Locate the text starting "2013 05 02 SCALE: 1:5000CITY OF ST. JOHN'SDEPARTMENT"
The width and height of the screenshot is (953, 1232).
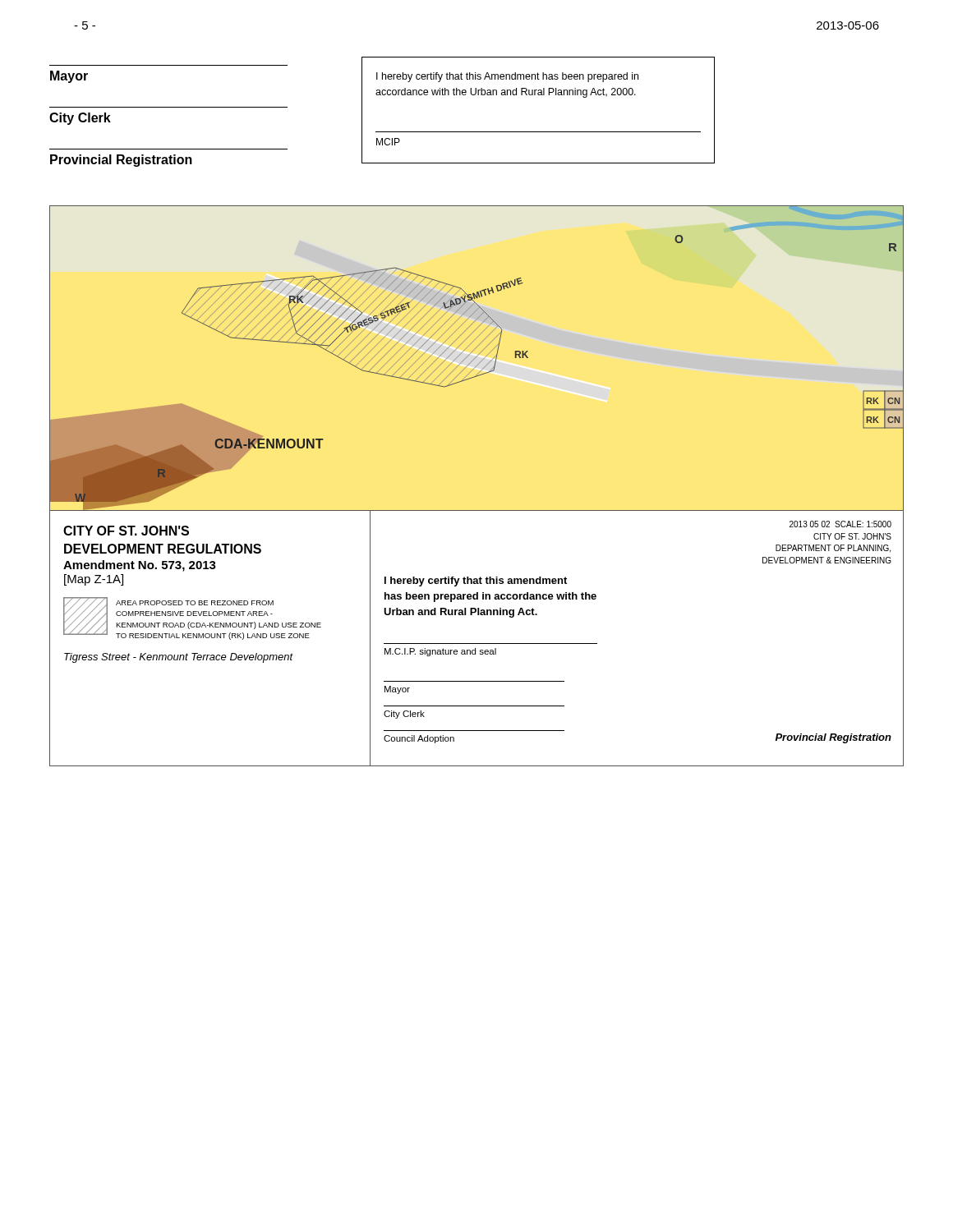point(827,542)
